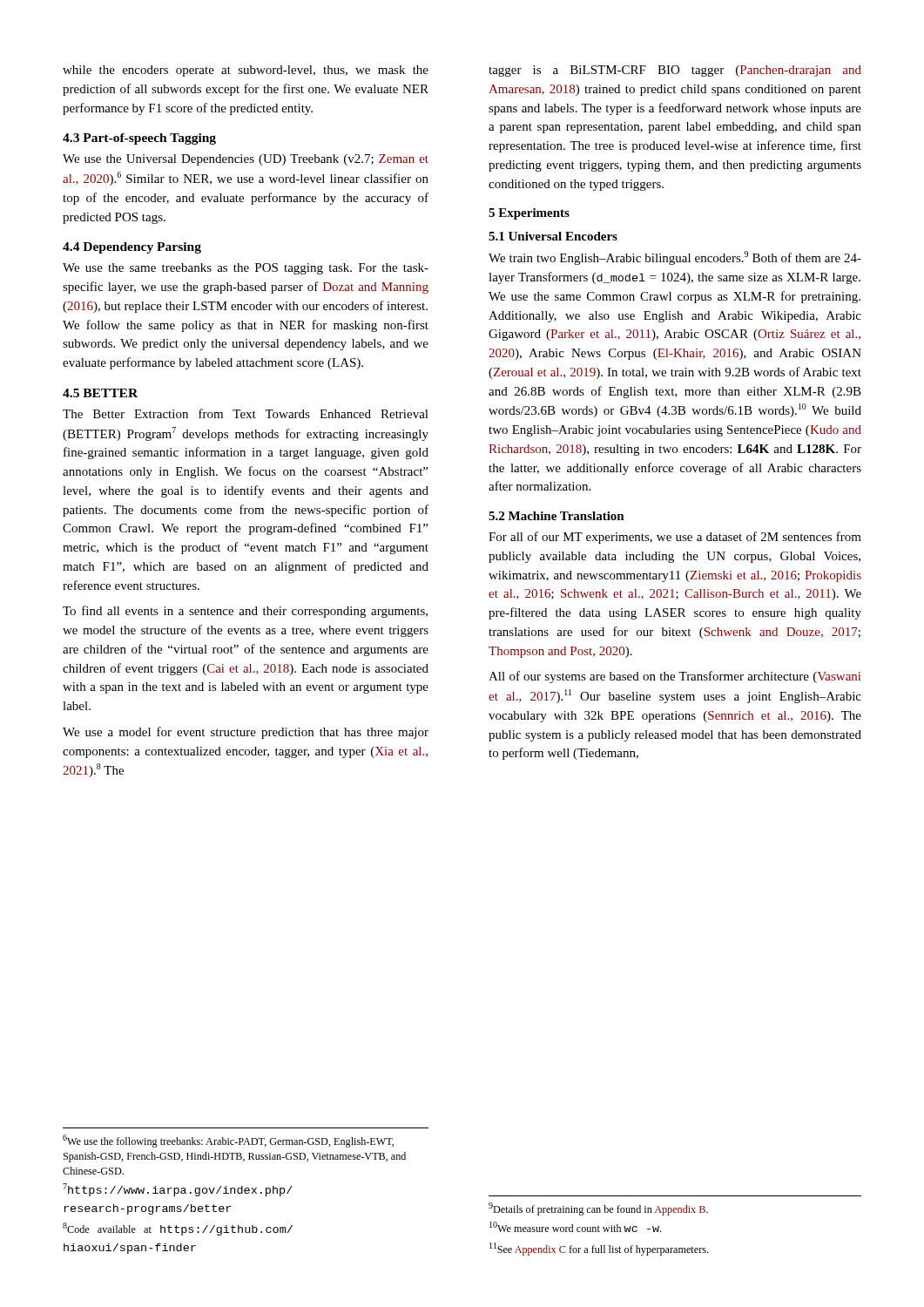
Task: Locate the text "4.4 Dependency Parsing"
Action: coord(132,246)
